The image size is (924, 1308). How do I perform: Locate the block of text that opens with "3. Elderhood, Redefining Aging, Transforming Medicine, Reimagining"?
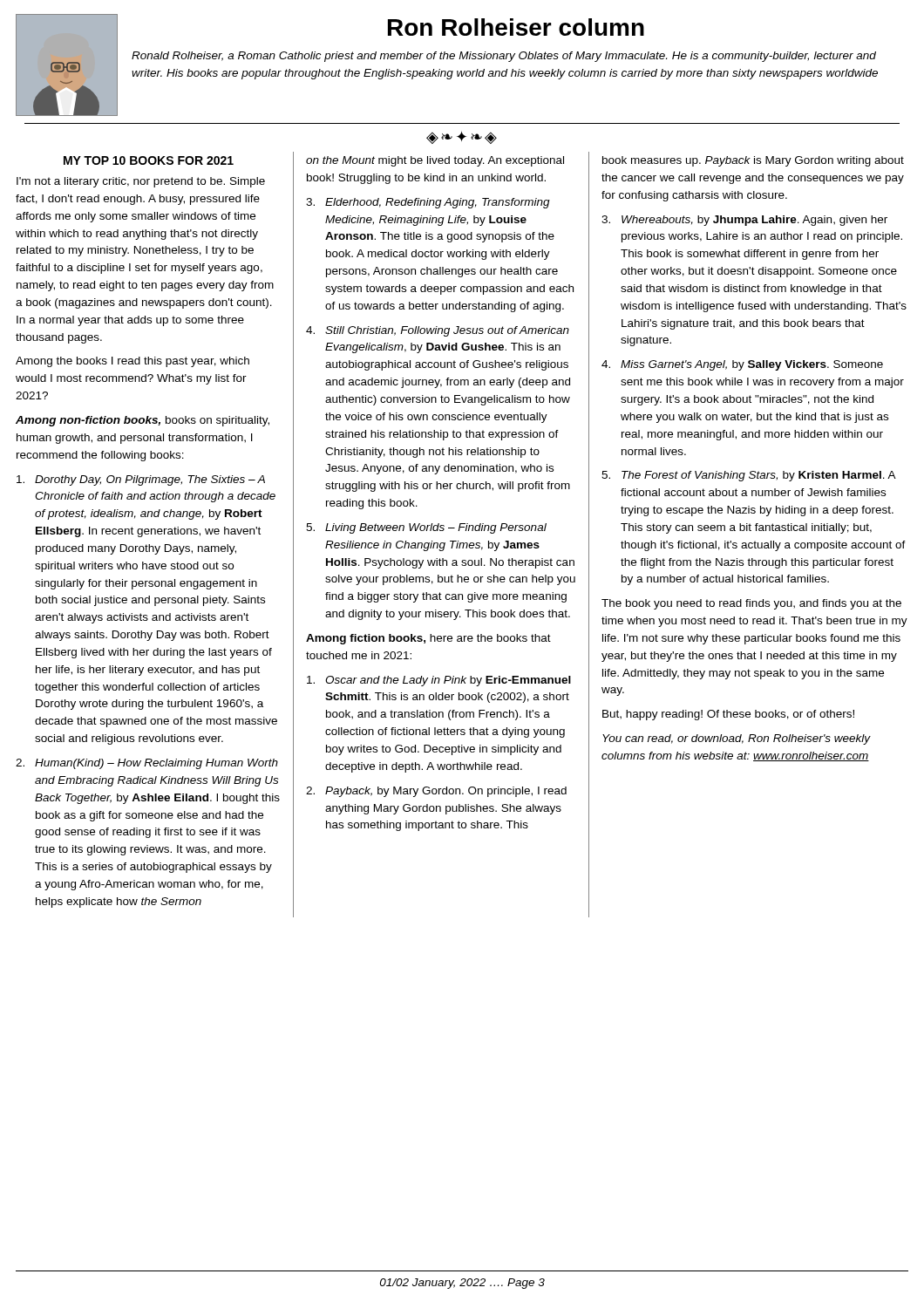click(441, 254)
